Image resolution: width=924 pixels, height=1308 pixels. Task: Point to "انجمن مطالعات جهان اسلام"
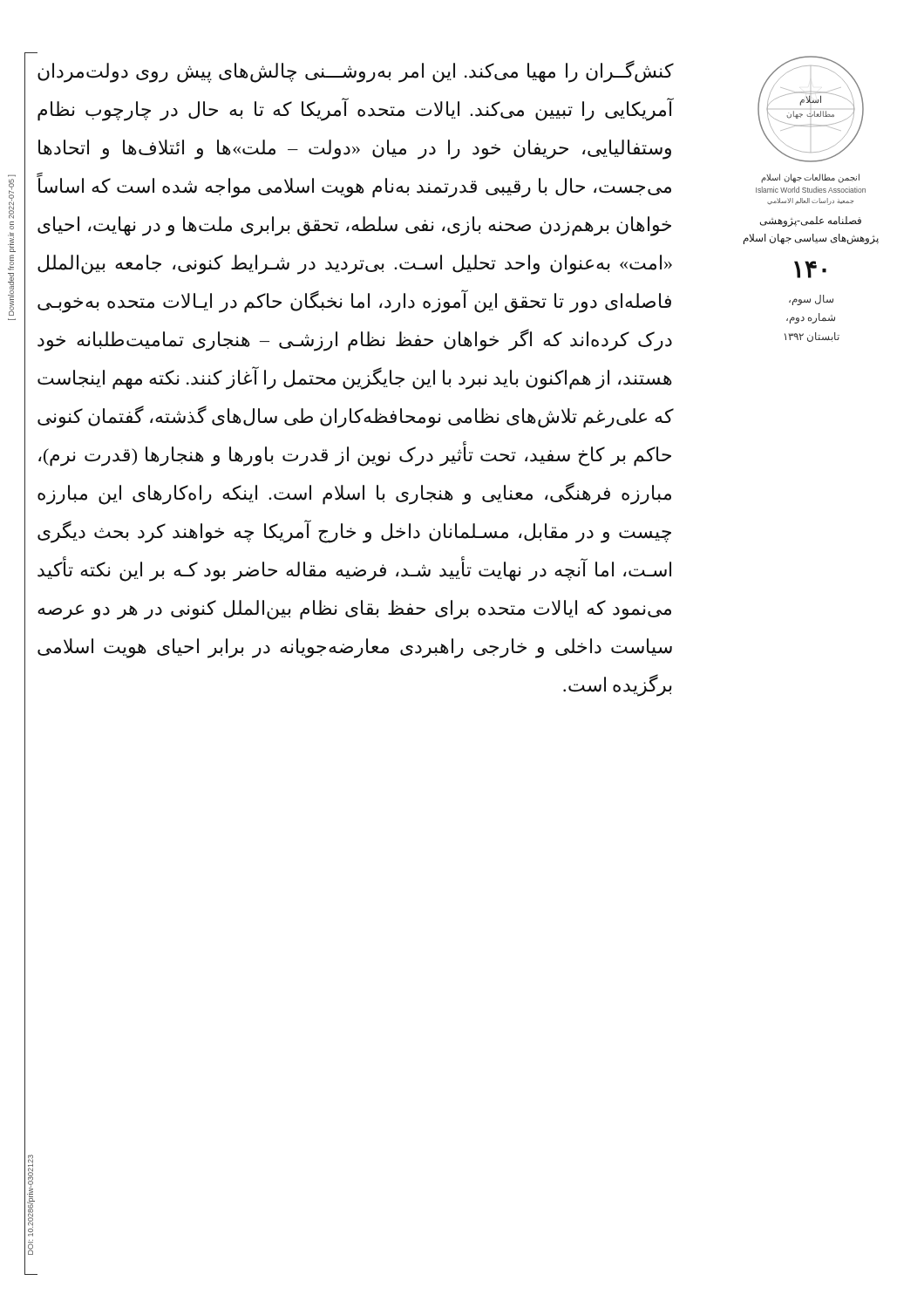pyautogui.click(x=811, y=177)
